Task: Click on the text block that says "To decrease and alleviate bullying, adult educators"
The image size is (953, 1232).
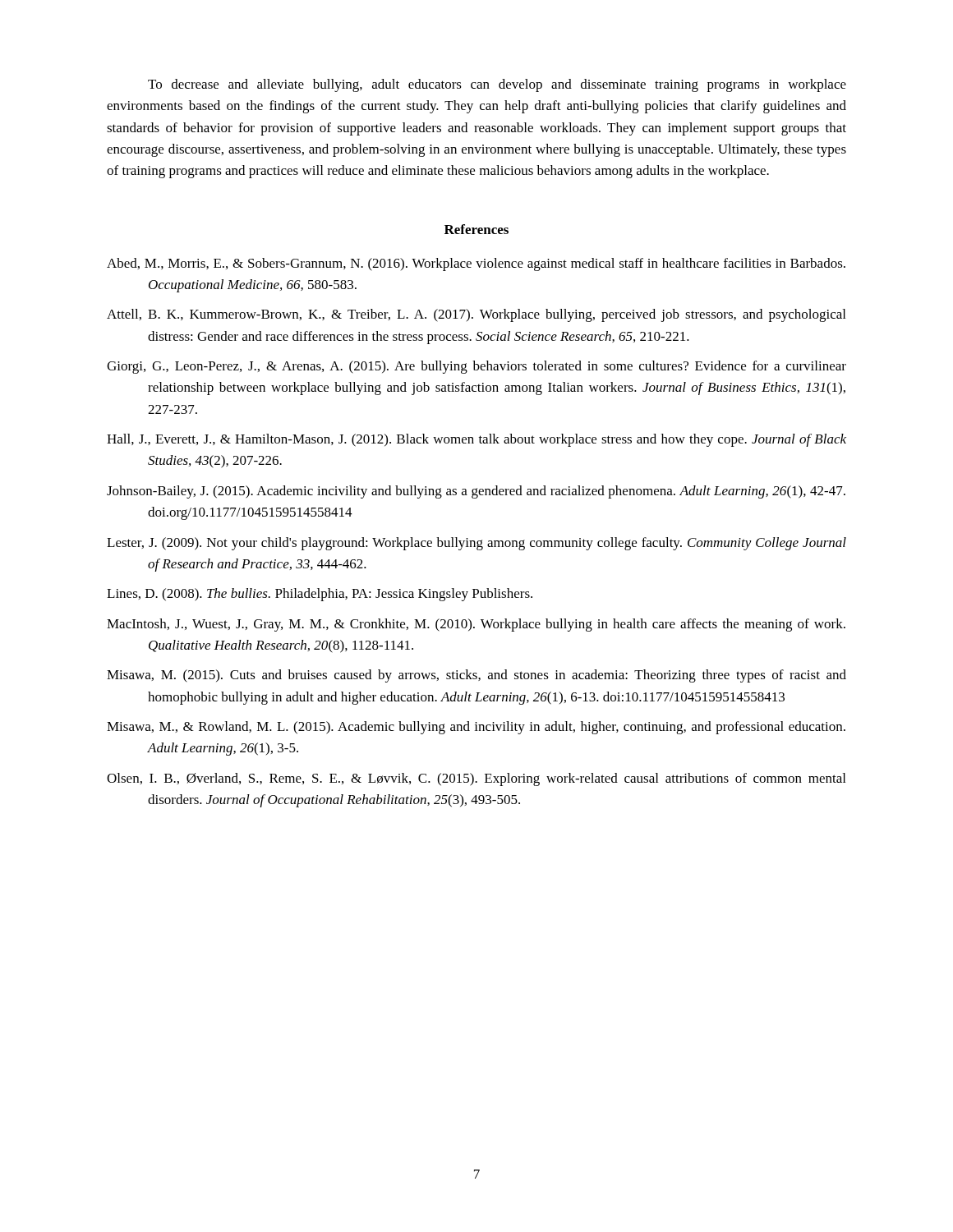Action: 476,128
